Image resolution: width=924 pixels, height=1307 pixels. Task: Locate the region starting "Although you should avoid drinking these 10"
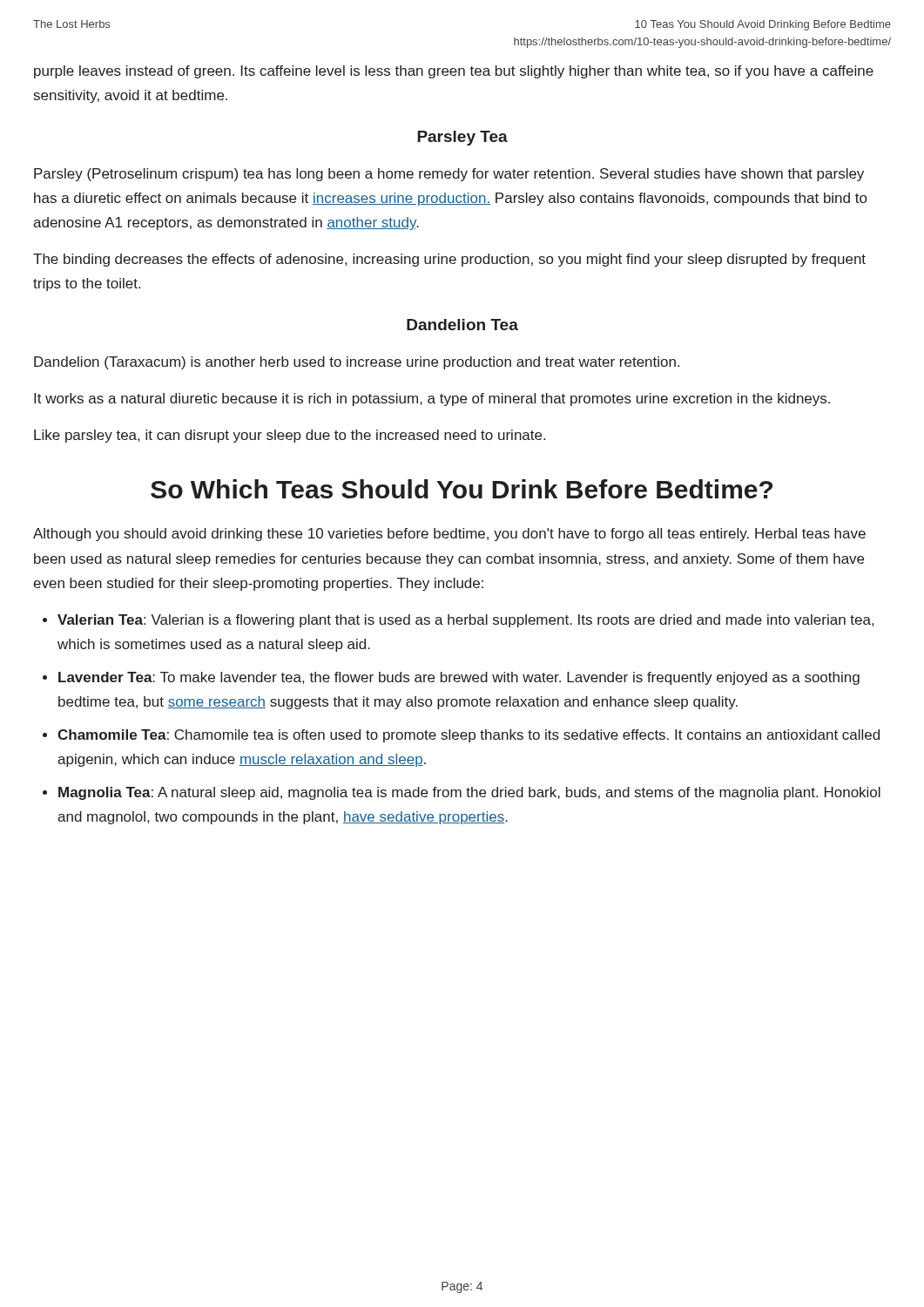pyautogui.click(x=450, y=559)
